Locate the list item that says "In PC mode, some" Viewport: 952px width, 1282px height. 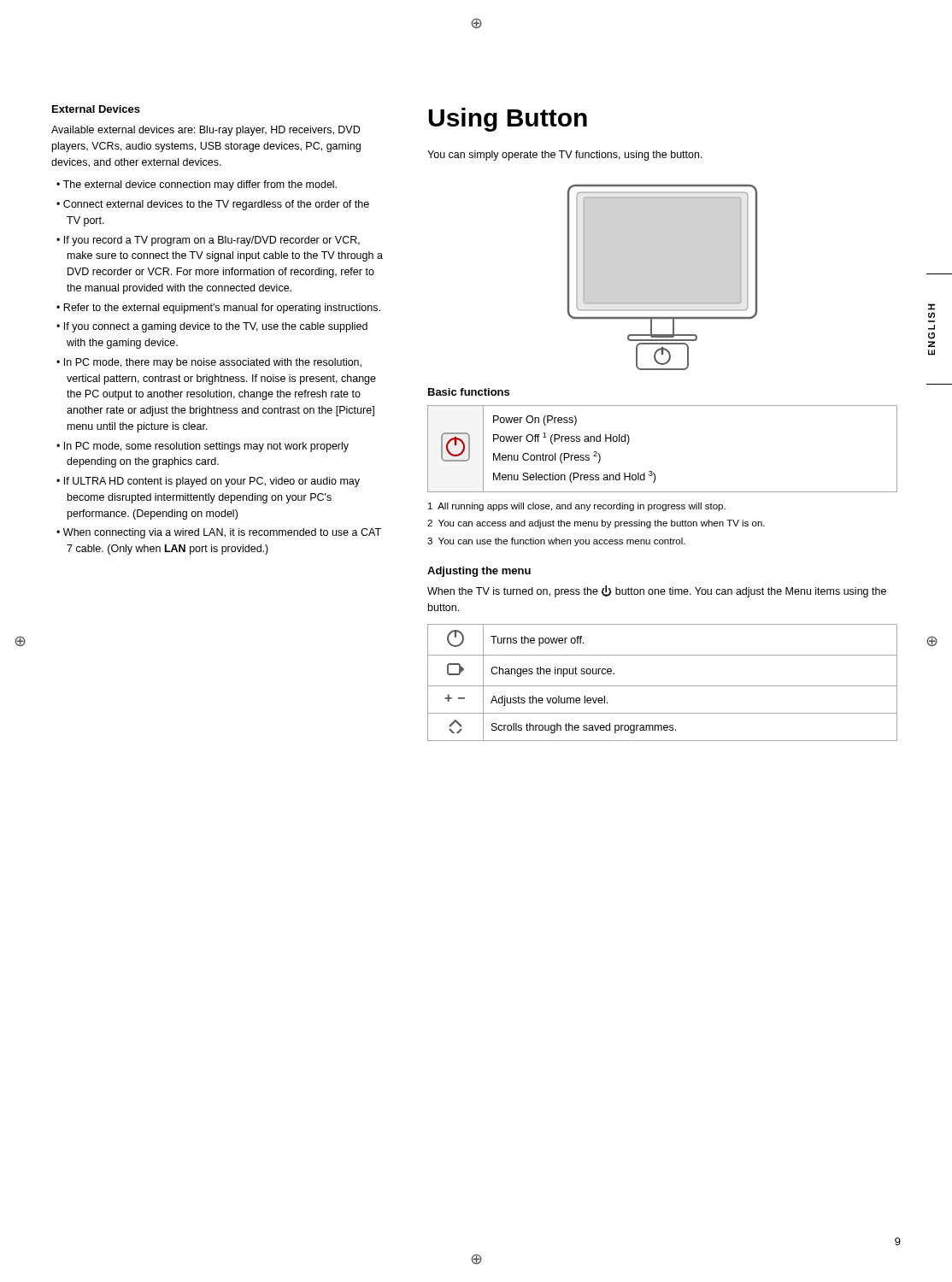pyautogui.click(x=206, y=454)
